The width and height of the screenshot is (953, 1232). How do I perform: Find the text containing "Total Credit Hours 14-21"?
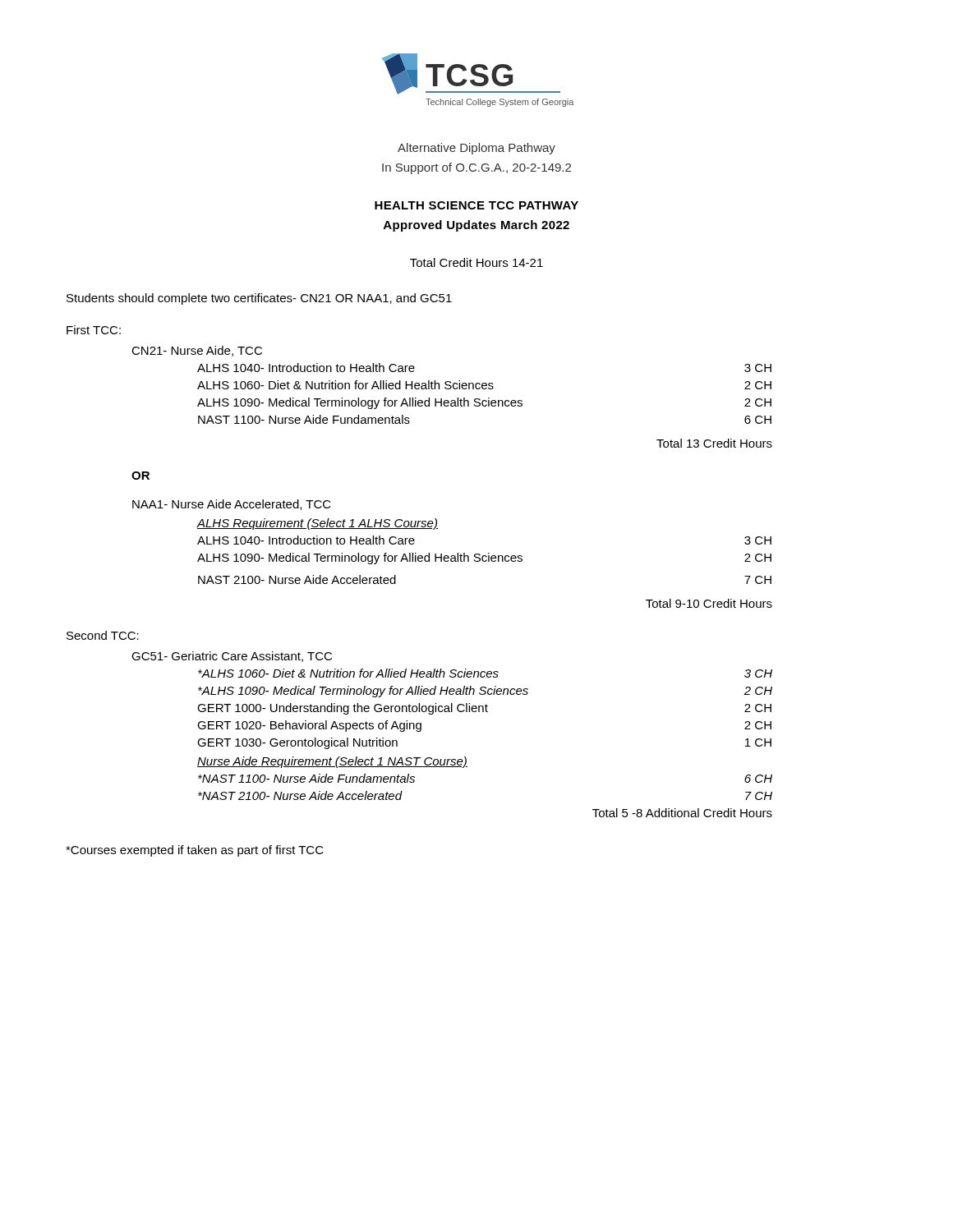point(476,262)
